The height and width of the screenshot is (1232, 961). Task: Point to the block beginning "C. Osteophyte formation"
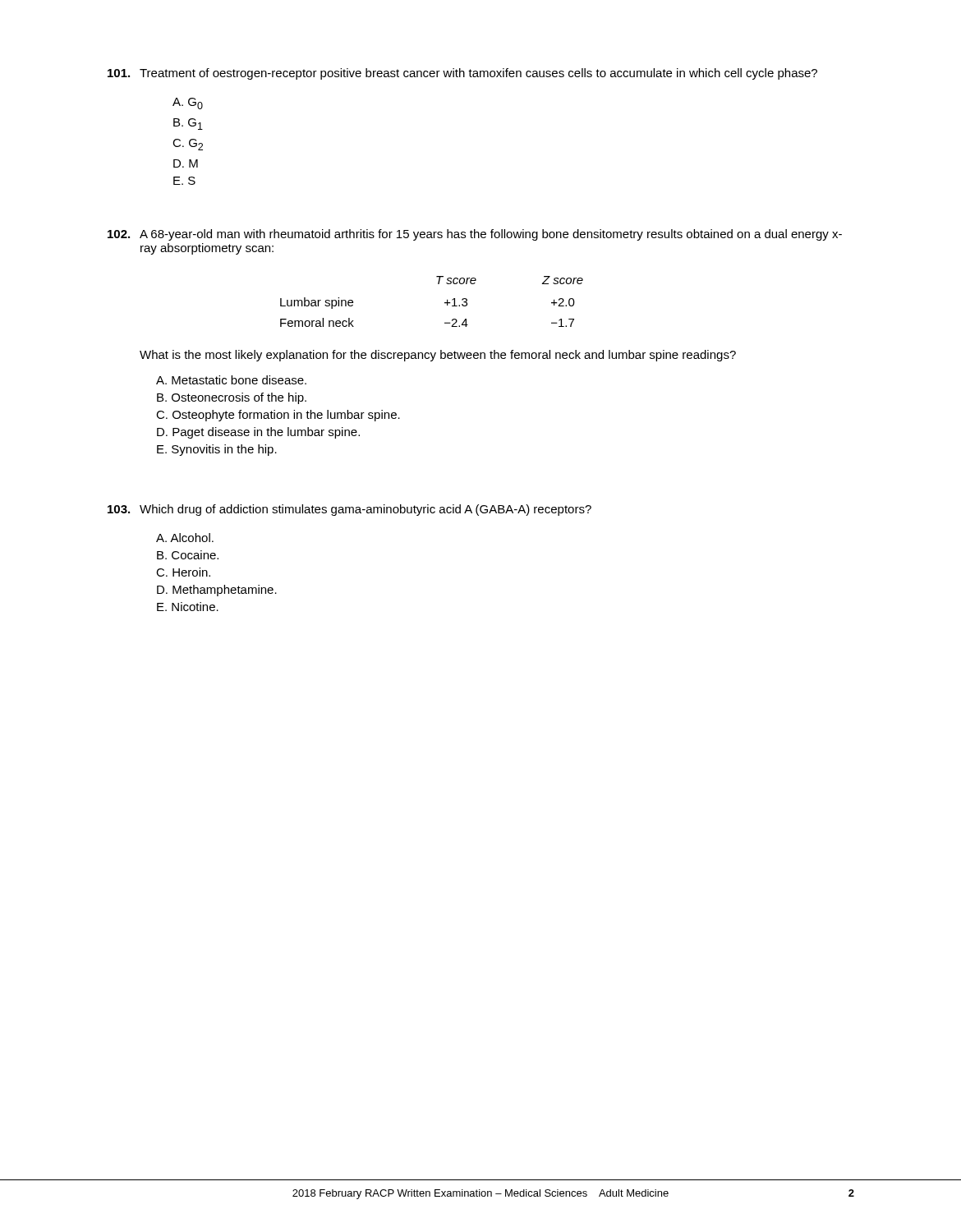pyautogui.click(x=278, y=414)
